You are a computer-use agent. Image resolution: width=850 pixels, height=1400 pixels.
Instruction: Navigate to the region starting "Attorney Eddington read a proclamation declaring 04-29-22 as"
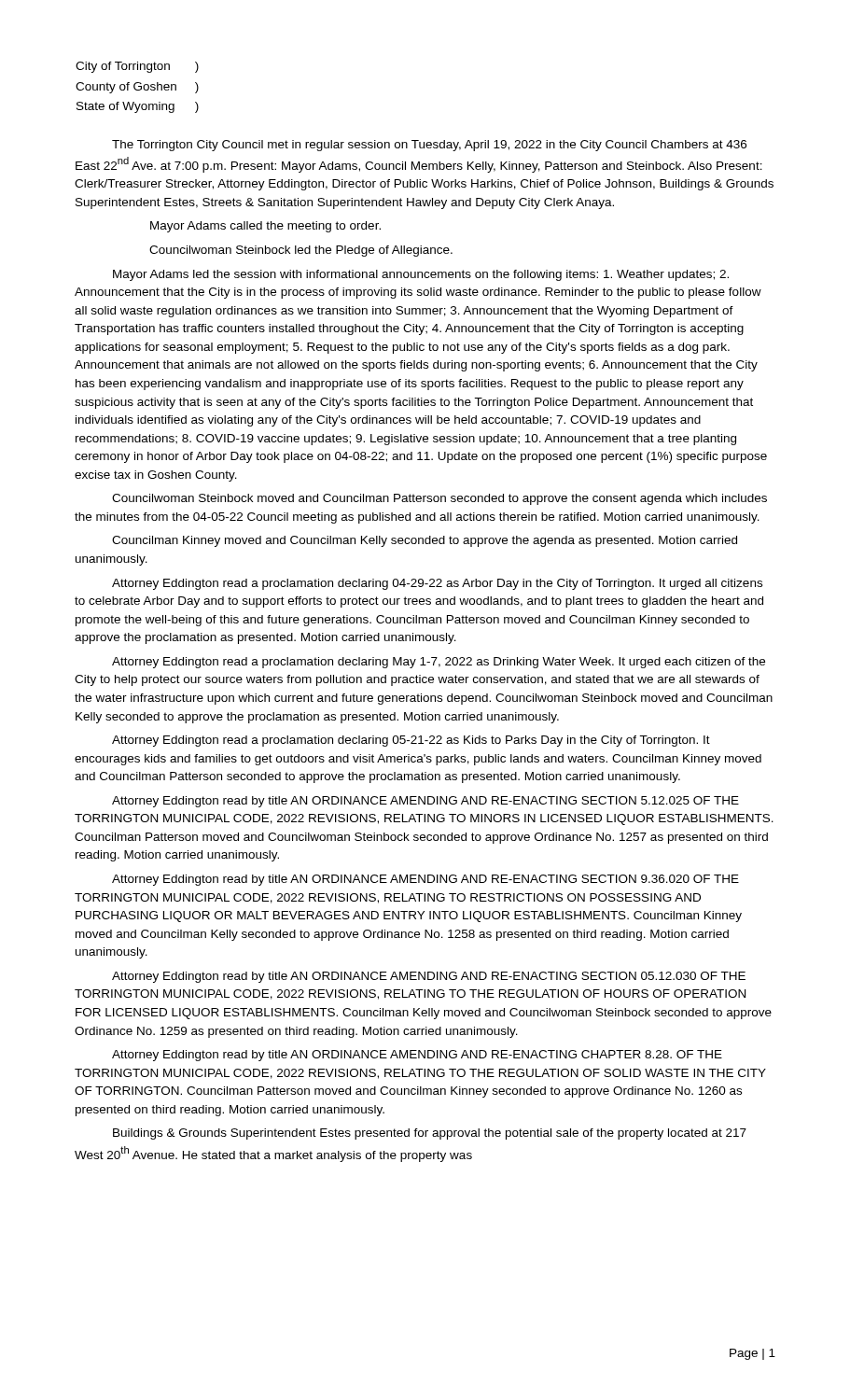(x=425, y=610)
